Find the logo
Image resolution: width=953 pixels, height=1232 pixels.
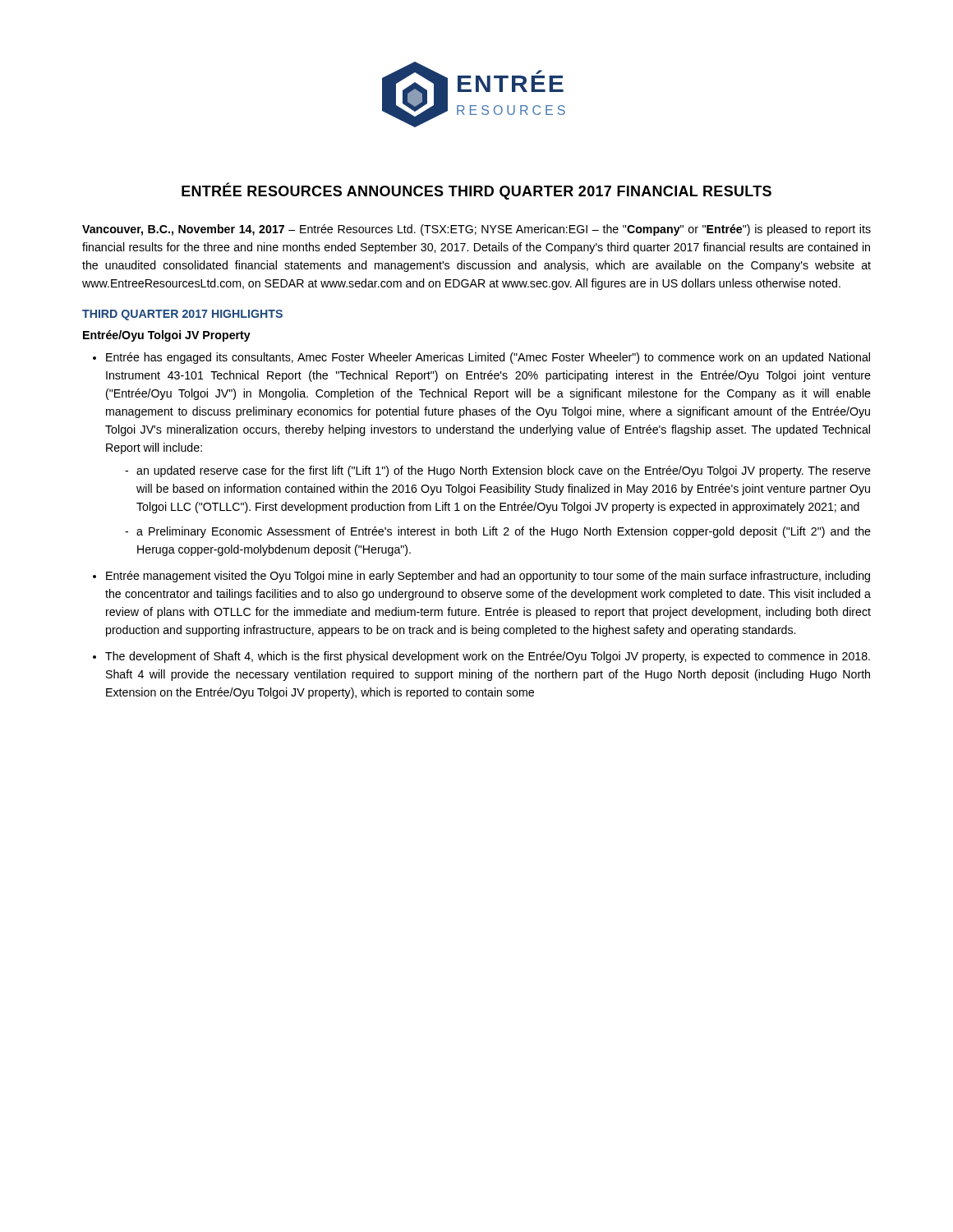(x=476, y=104)
